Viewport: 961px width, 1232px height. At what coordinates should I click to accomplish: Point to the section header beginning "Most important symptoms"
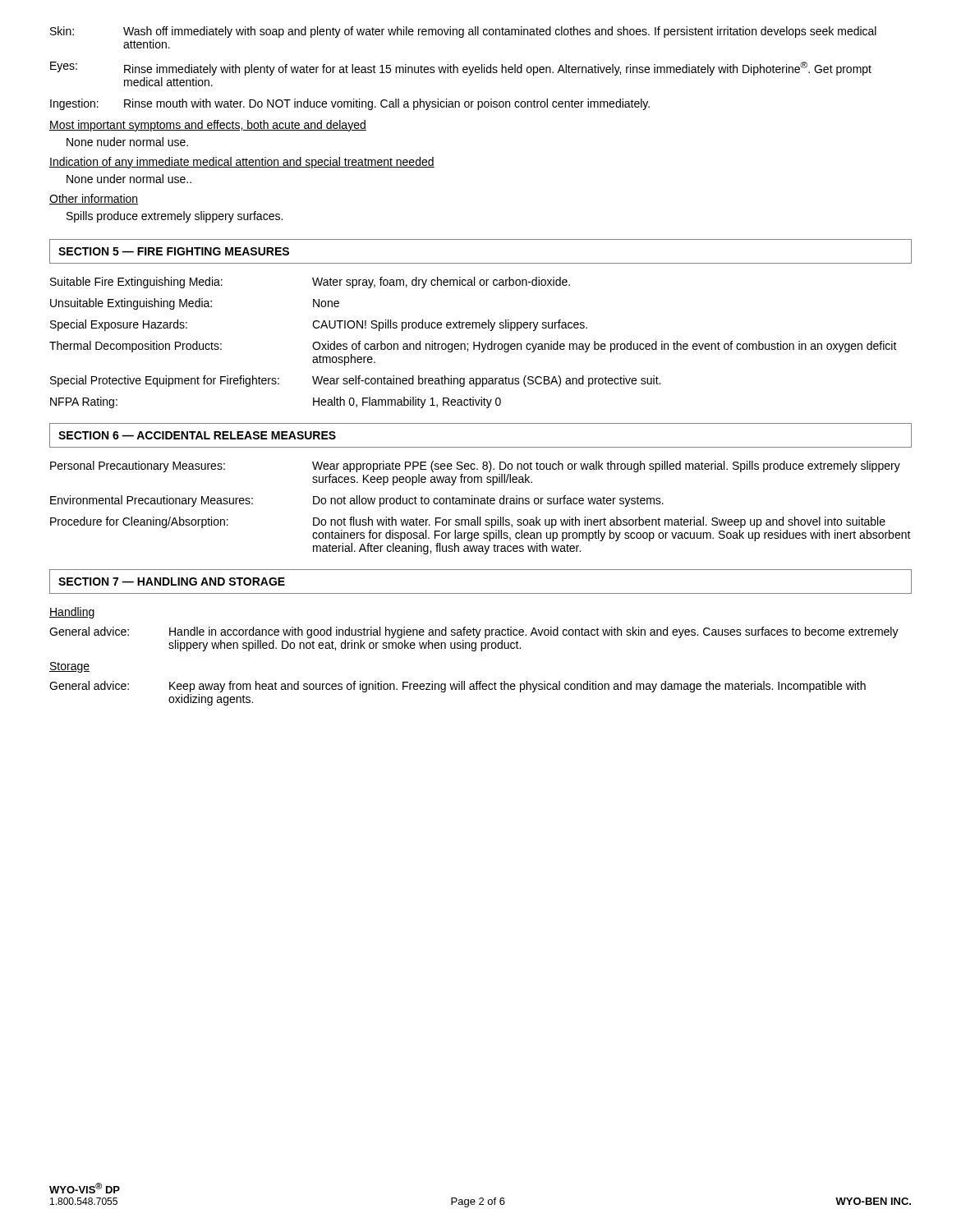pos(208,125)
